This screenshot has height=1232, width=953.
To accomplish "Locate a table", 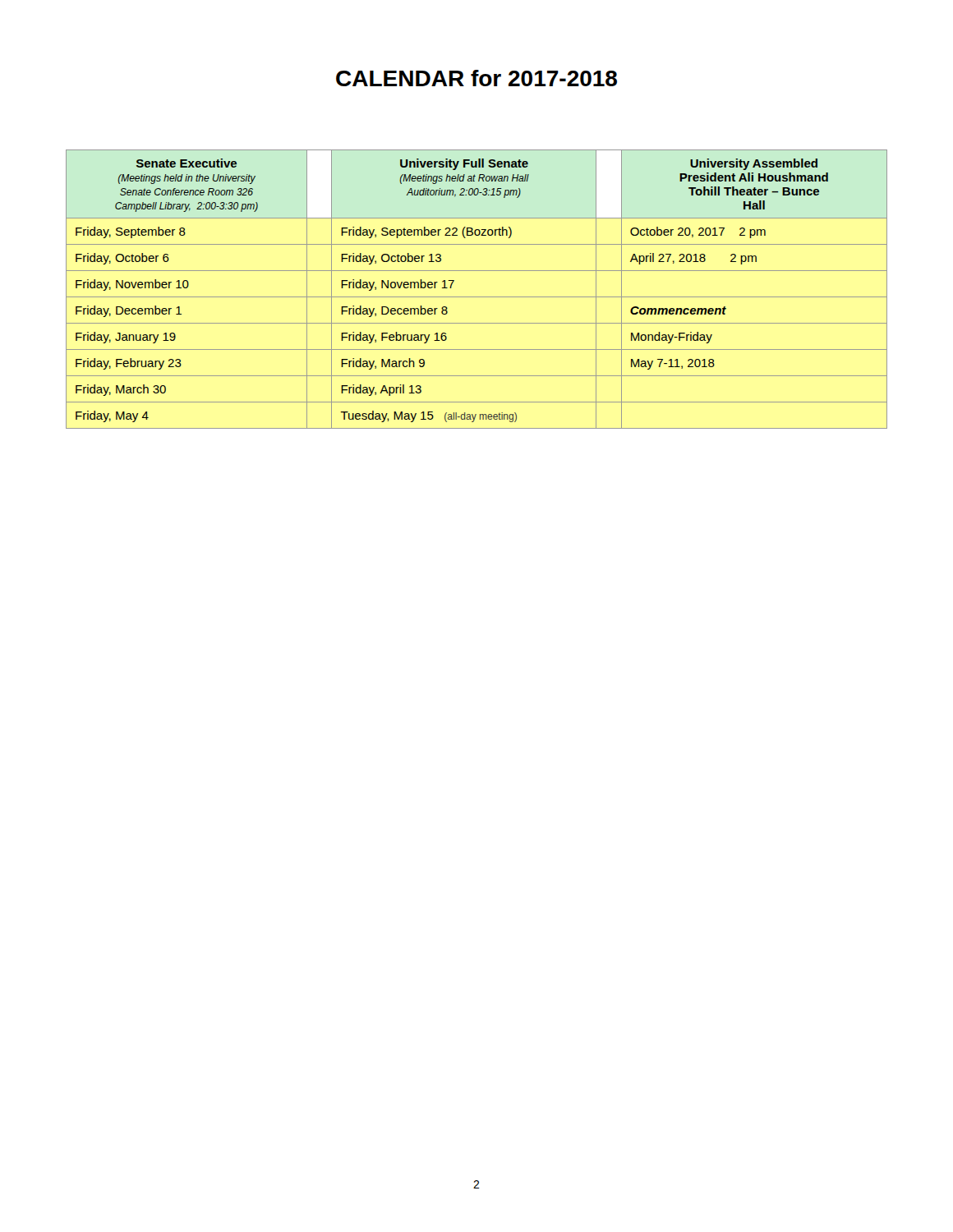I will pos(476,289).
